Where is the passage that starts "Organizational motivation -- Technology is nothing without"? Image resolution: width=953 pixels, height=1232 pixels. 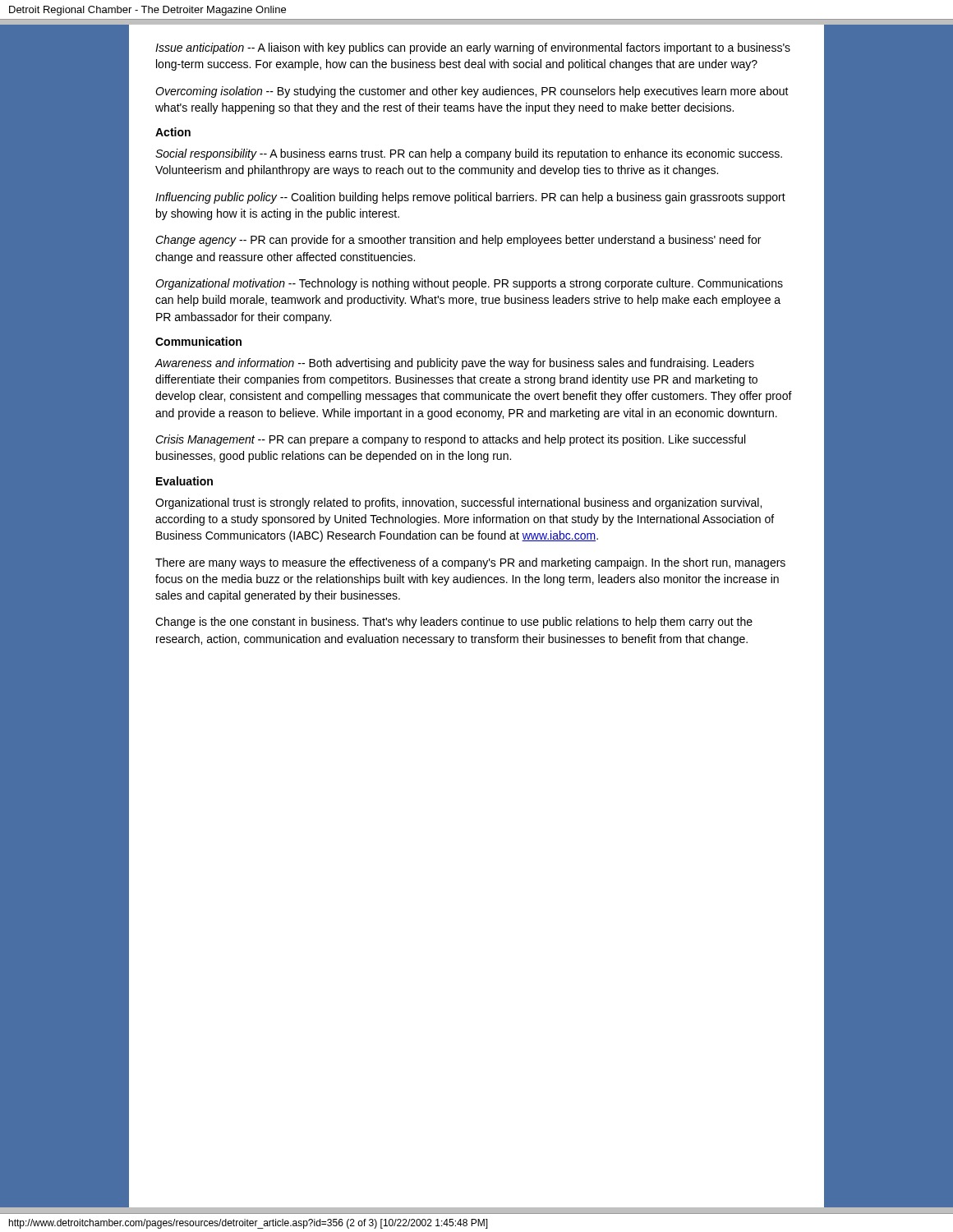469,300
